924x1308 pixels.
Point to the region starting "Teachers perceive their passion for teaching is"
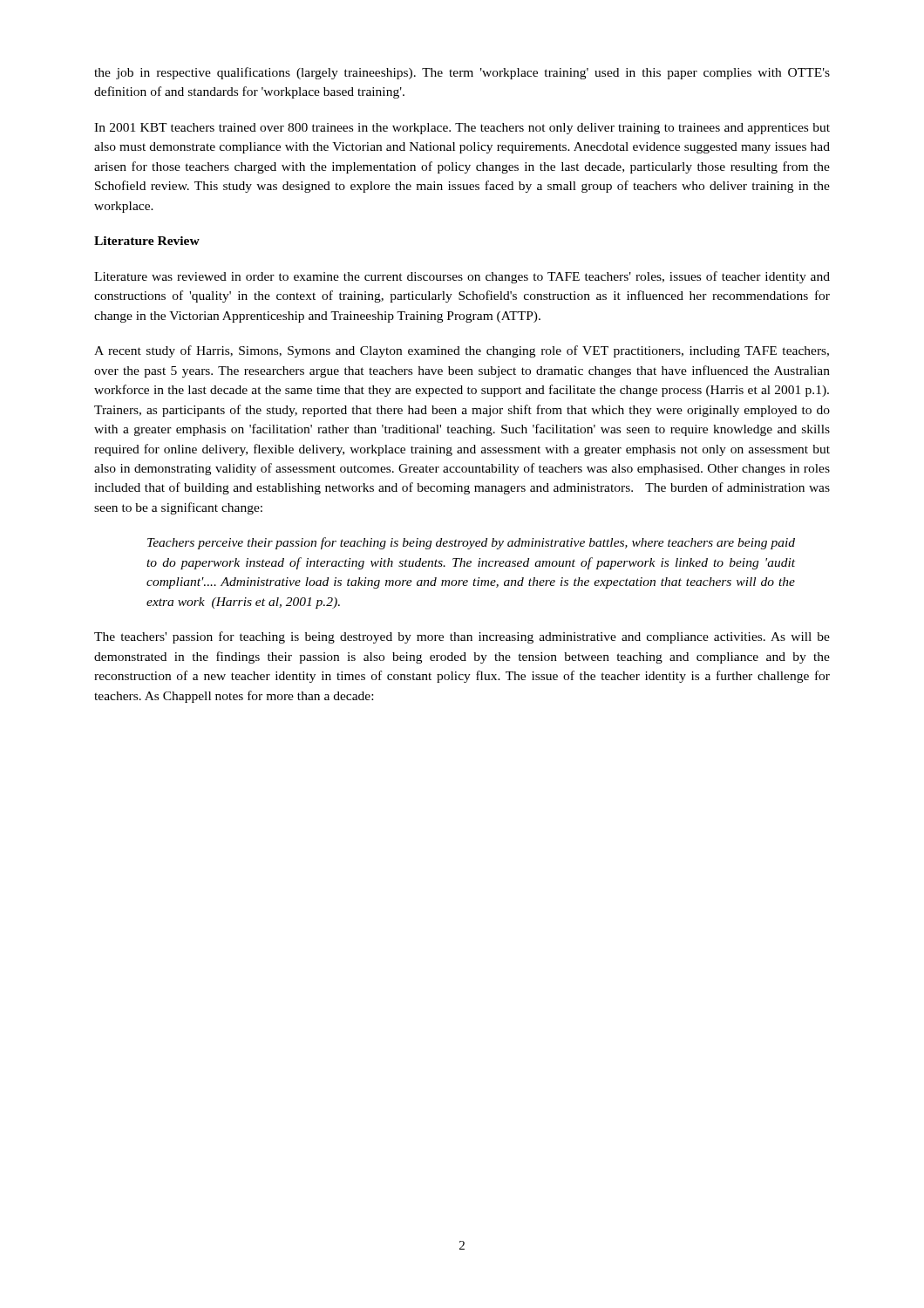point(471,572)
